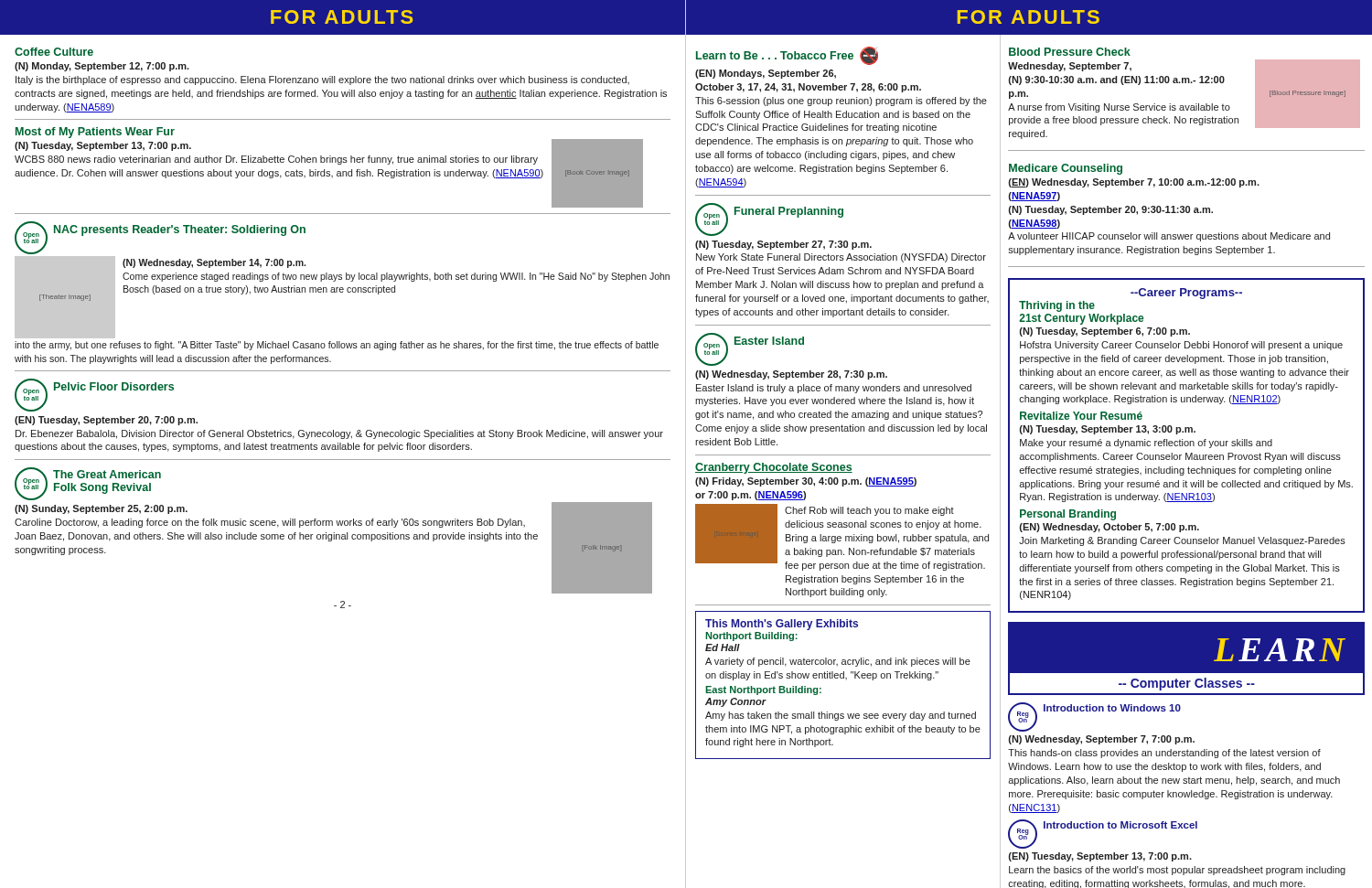Find "RegOn Introduction to Microsoft Excel" on this page
Screen dimensions: 888x1372
click(1103, 834)
